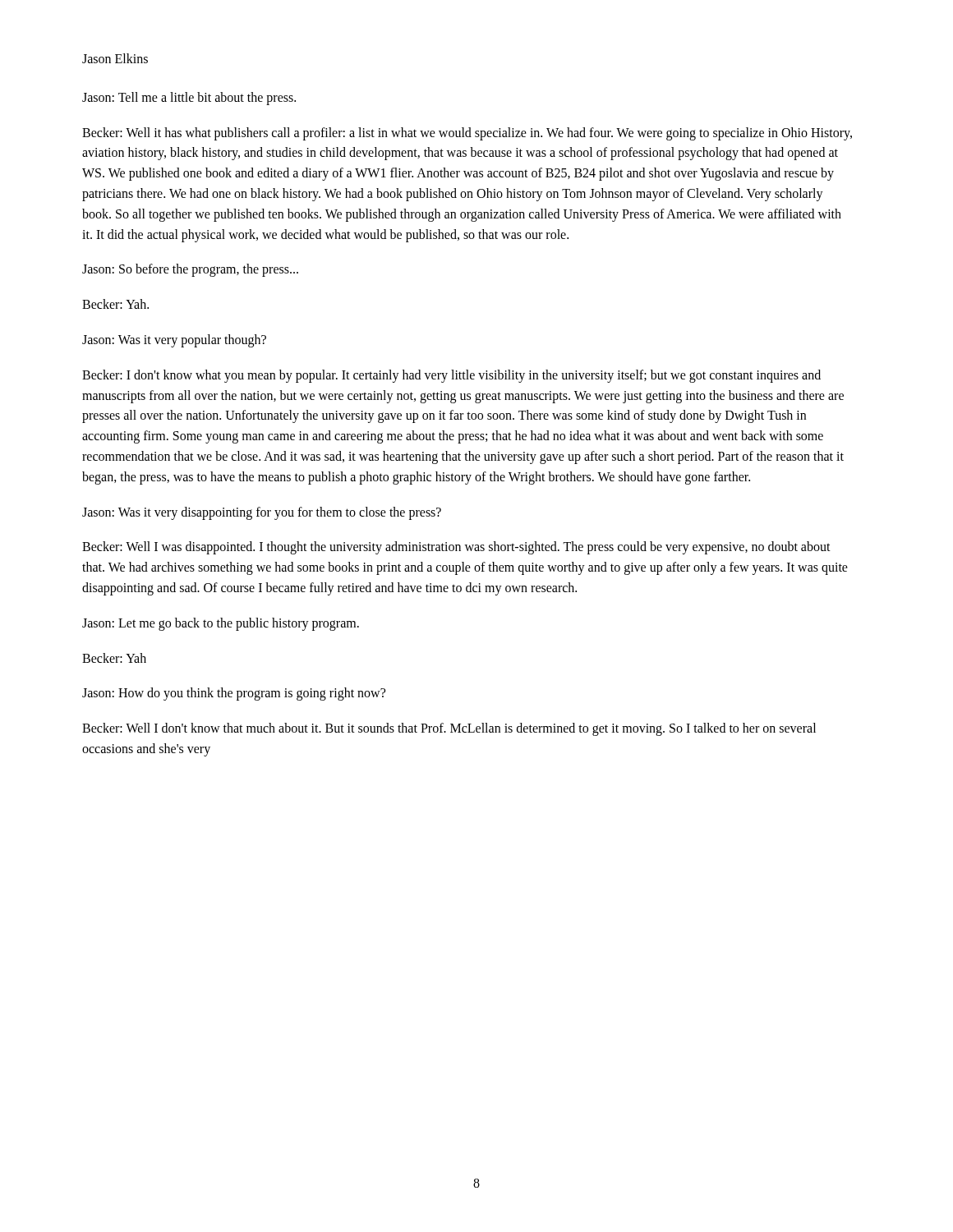The height and width of the screenshot is (1232, 953).
Task: Locate the block of text that opens with "Jason: So before the"
Action: tap(191, 269)
